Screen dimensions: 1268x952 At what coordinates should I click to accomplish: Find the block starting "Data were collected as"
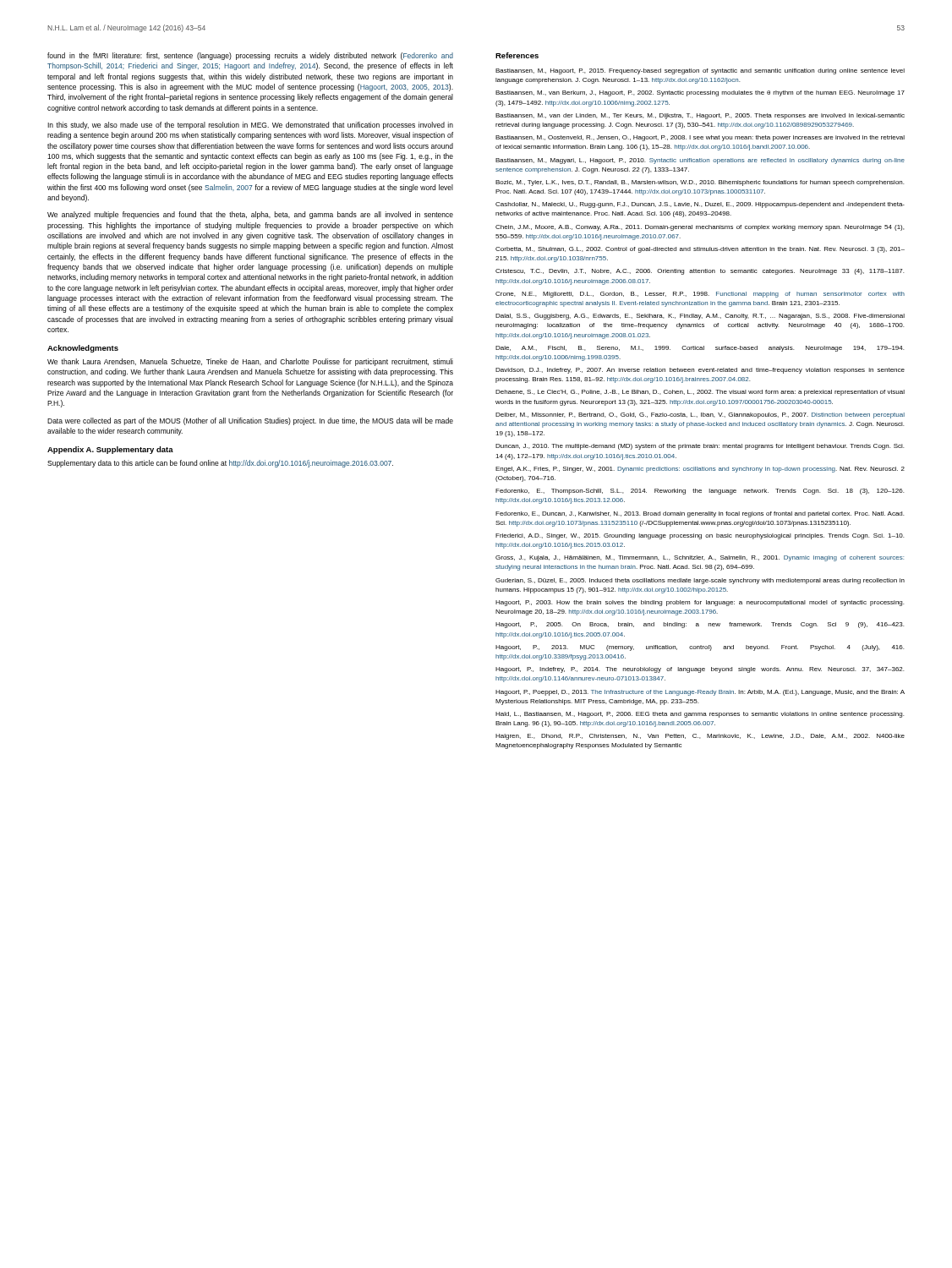click(250, 426)
